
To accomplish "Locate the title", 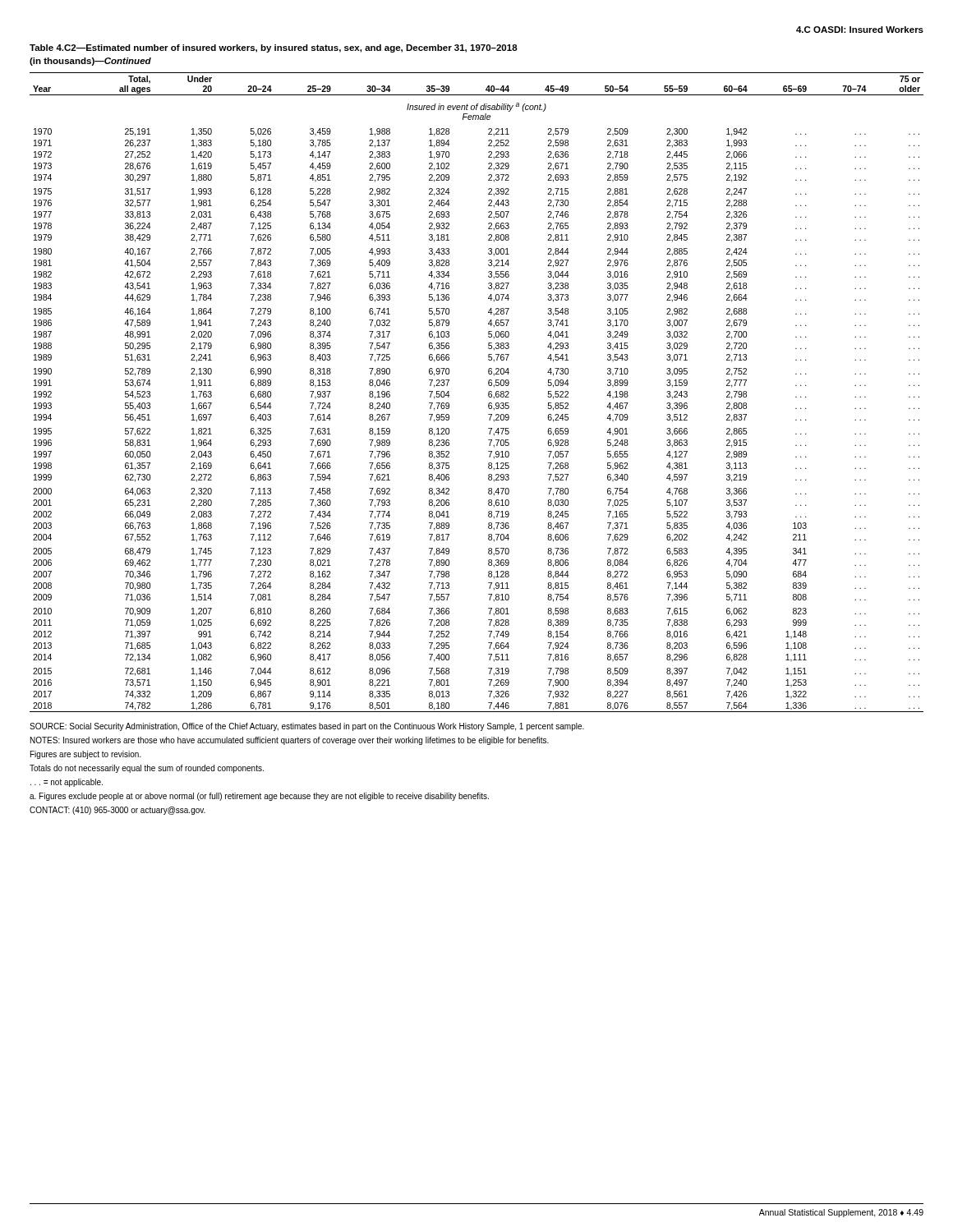I will coord(273,54).
